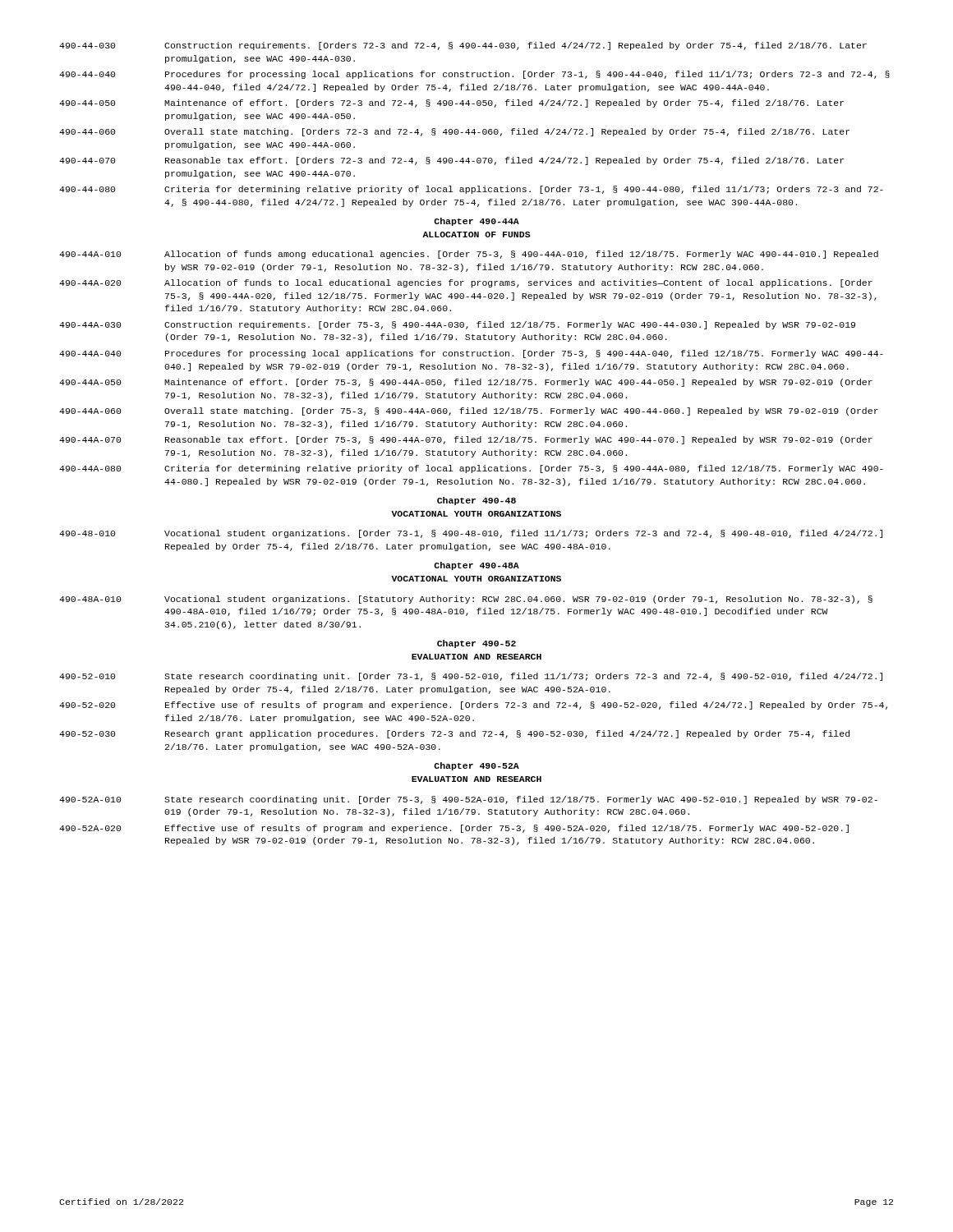Find the block on this page that starts "490-52-030 Research grant application procedures. [Orders"
Viewport: 953px width, 1232px height.
point(476,741)
